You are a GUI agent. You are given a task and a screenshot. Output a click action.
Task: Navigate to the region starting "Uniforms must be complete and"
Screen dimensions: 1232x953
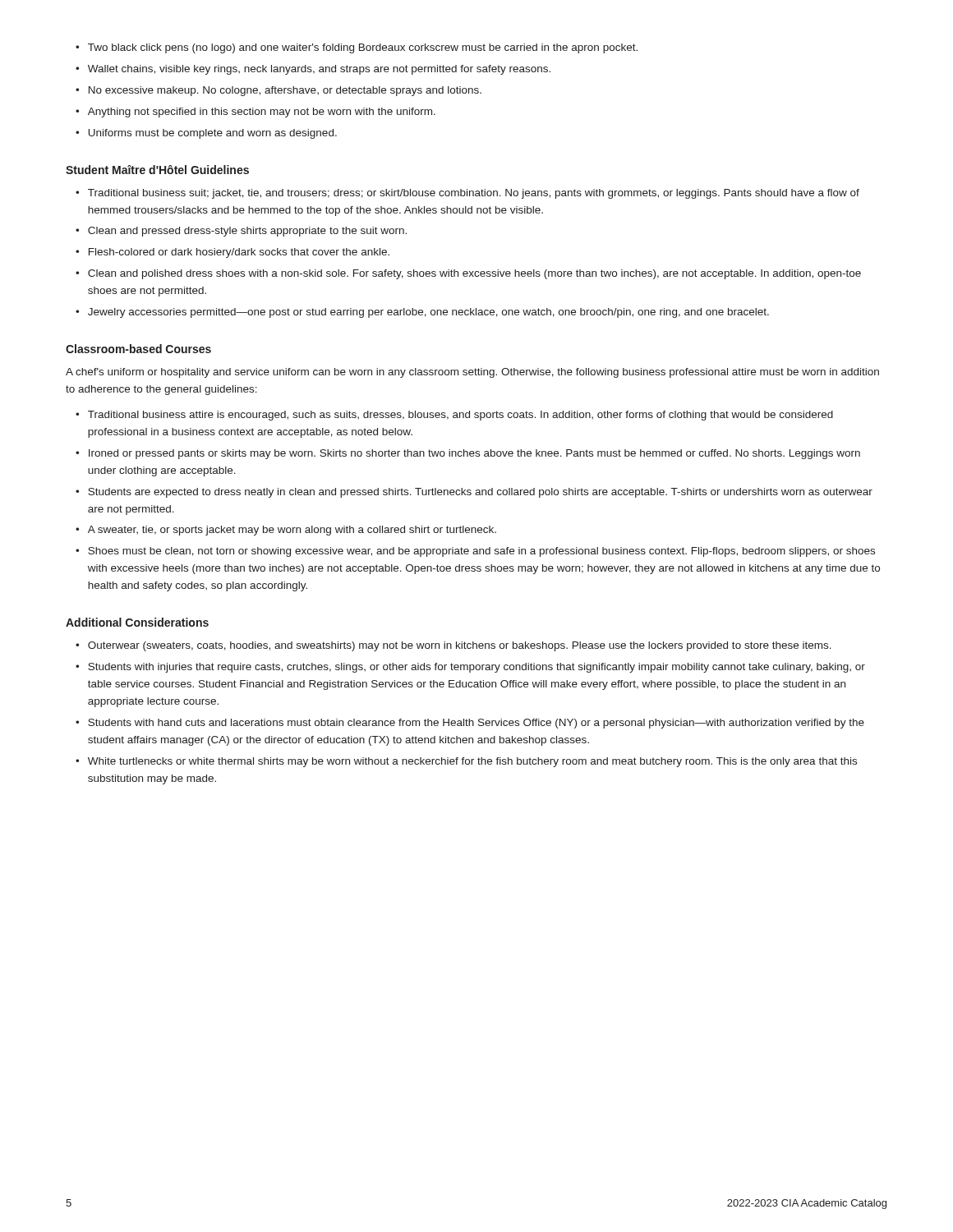pyautogui.click(x=206, y=134)
